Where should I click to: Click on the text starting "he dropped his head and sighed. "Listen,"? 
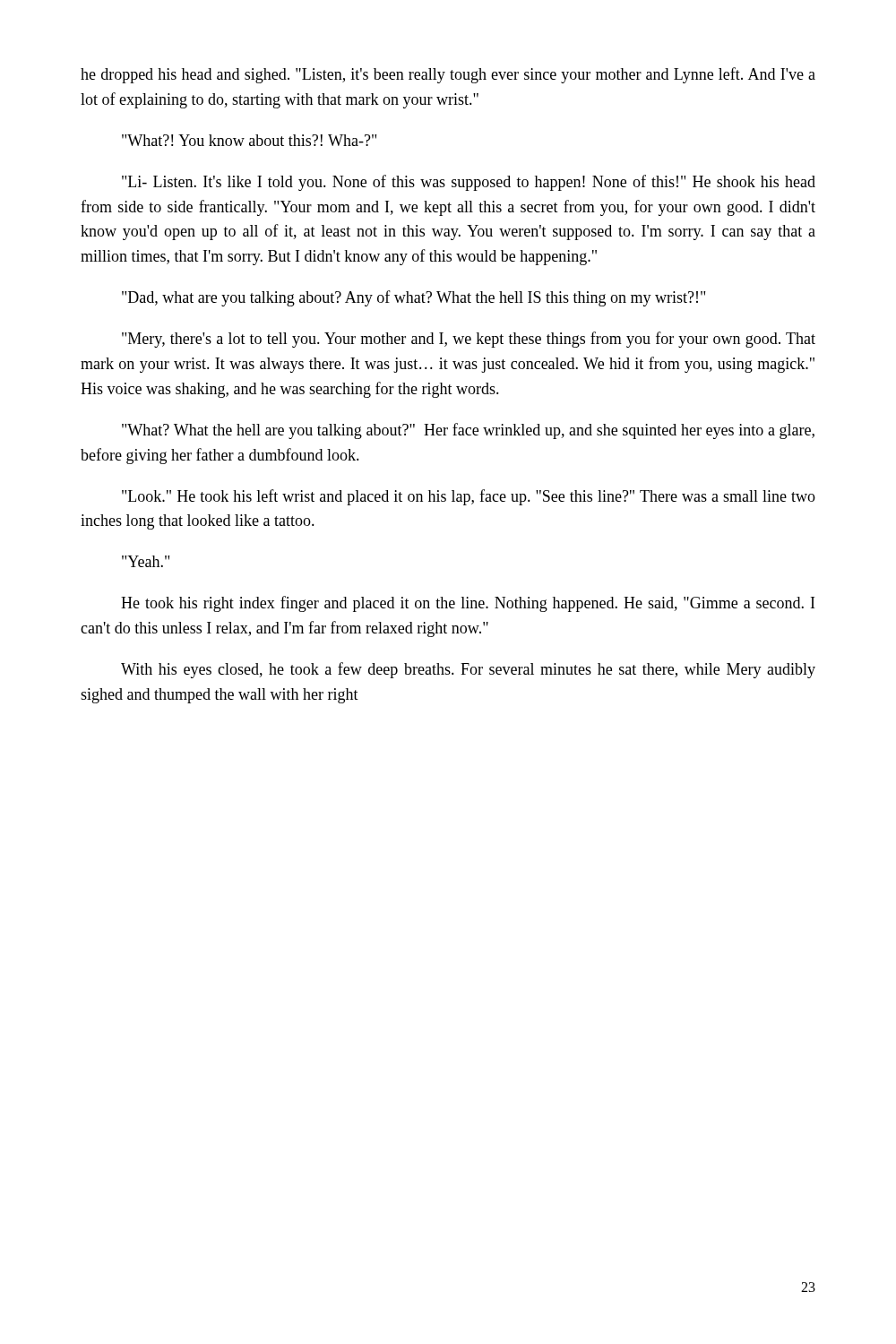[x=448, y=87]
